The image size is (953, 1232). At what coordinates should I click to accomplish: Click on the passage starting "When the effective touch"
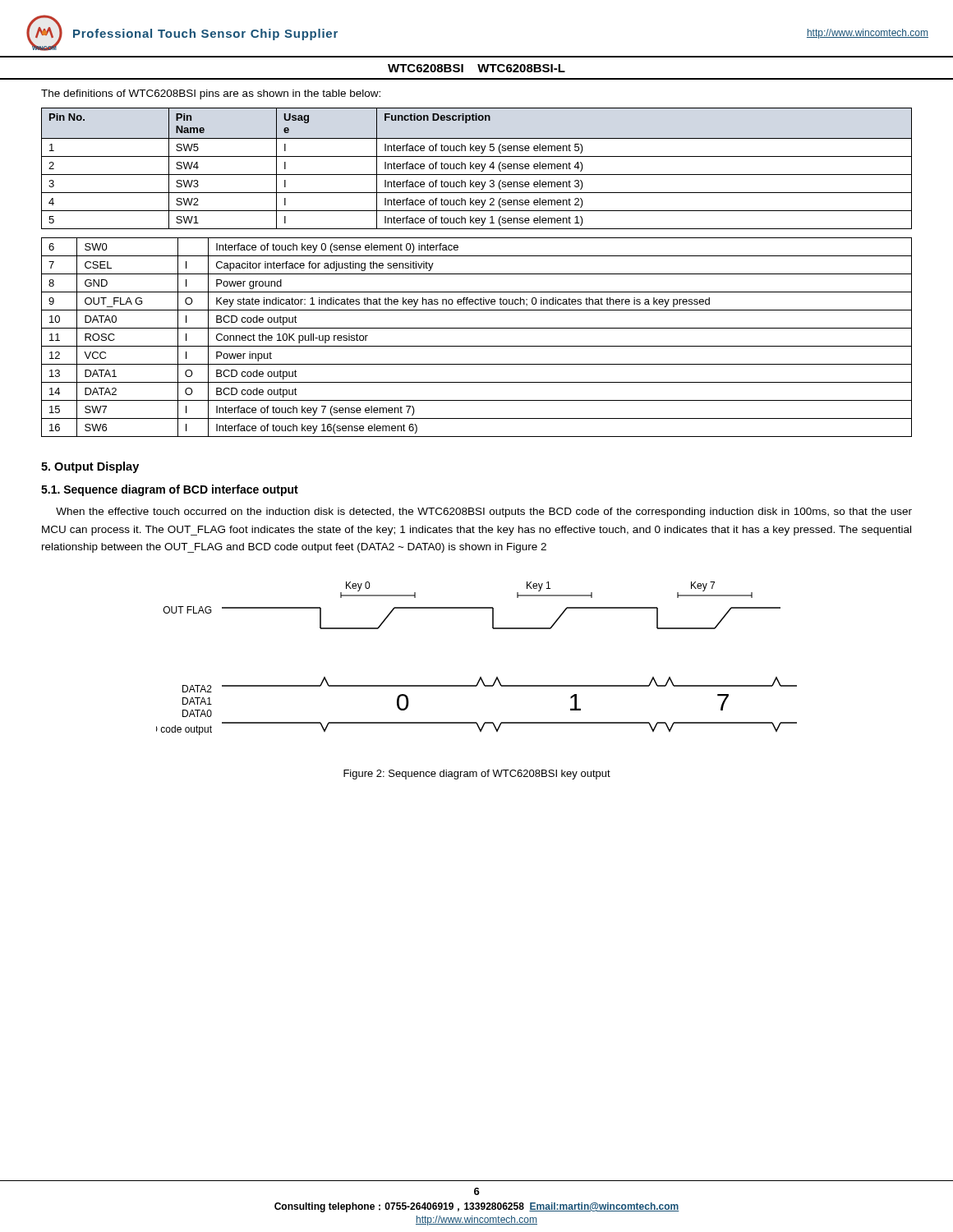click(476, 529)
